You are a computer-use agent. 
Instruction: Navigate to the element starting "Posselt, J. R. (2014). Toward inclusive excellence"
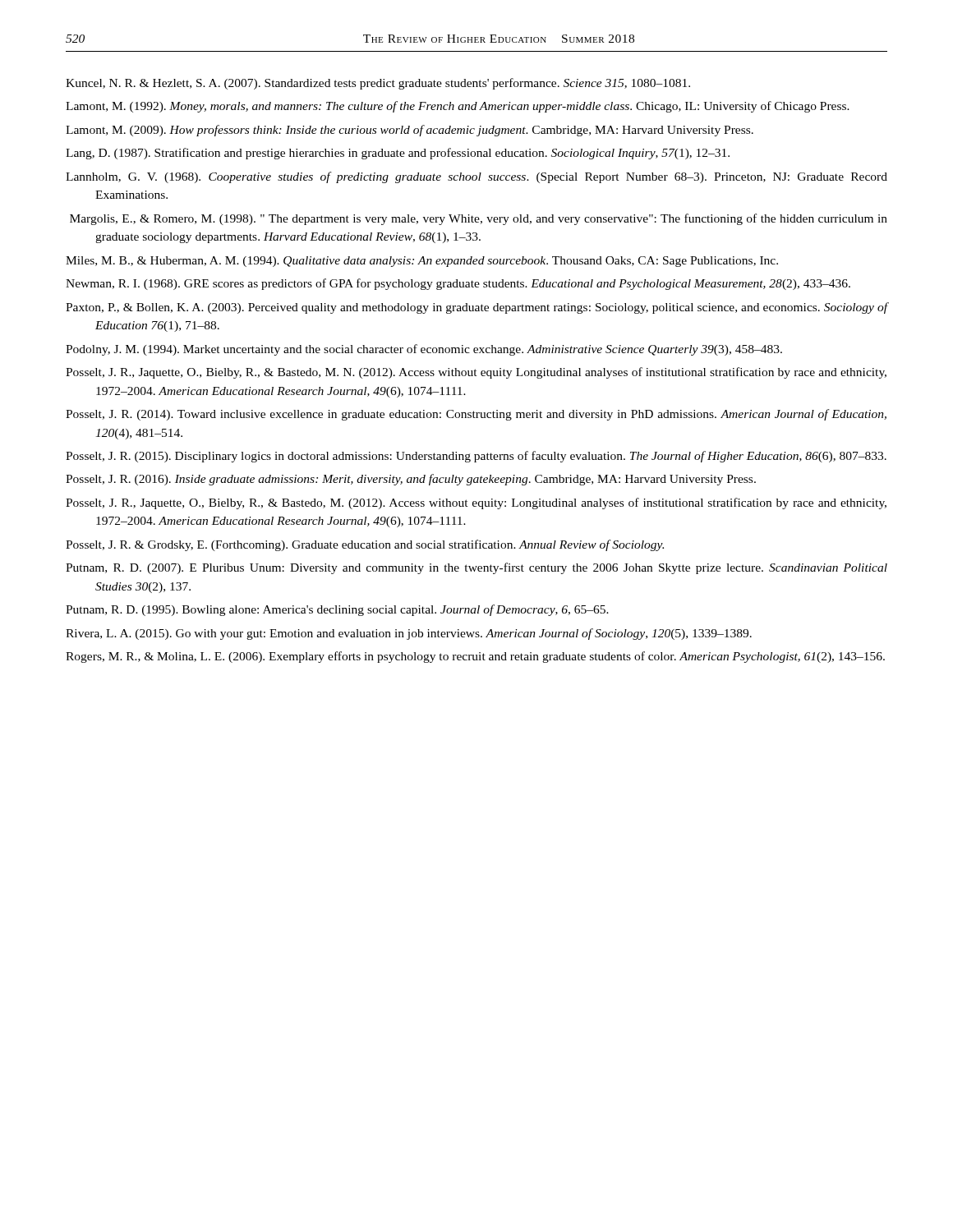(476, 423)
